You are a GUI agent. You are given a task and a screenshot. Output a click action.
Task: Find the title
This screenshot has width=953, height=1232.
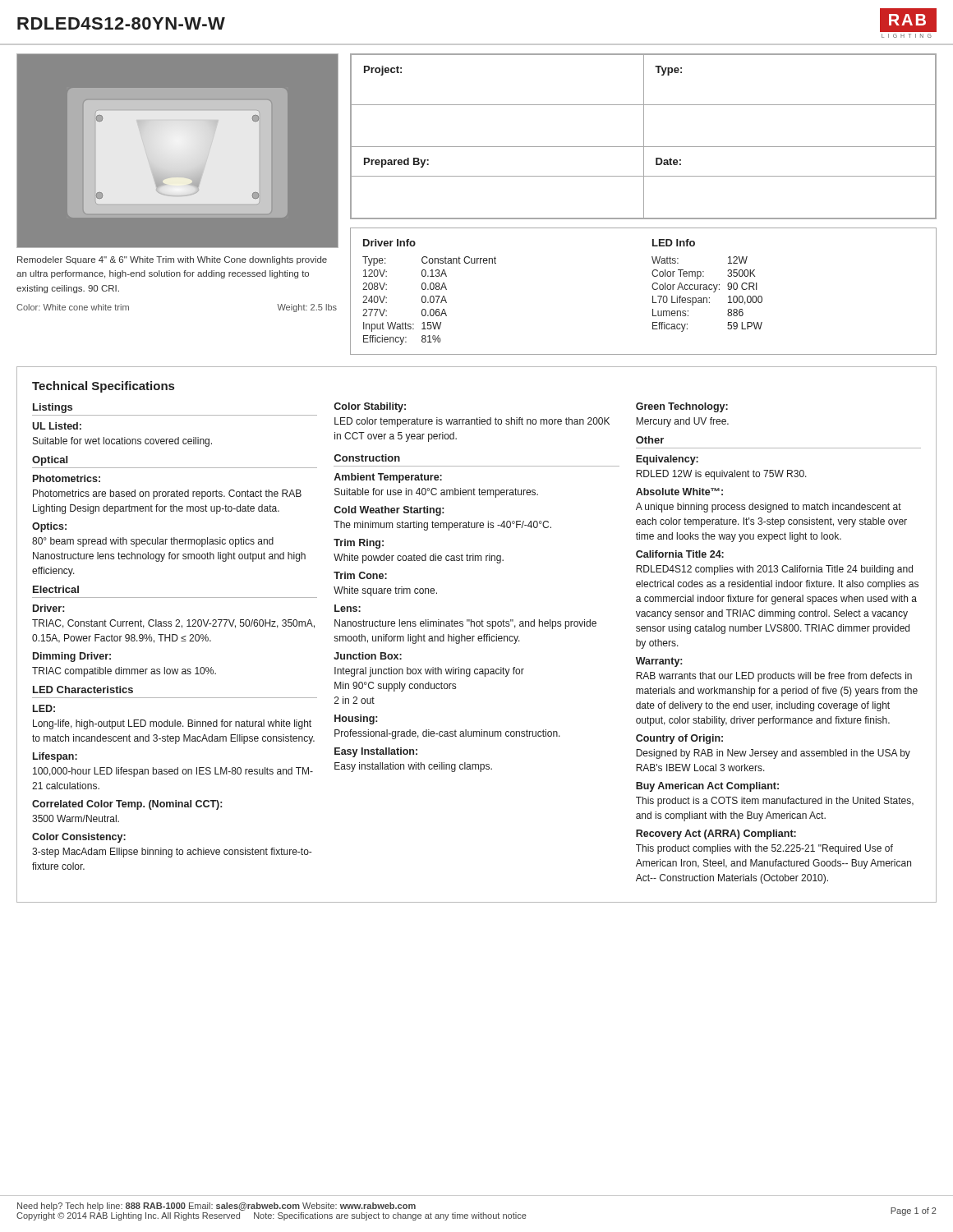[x=121, y=23]
